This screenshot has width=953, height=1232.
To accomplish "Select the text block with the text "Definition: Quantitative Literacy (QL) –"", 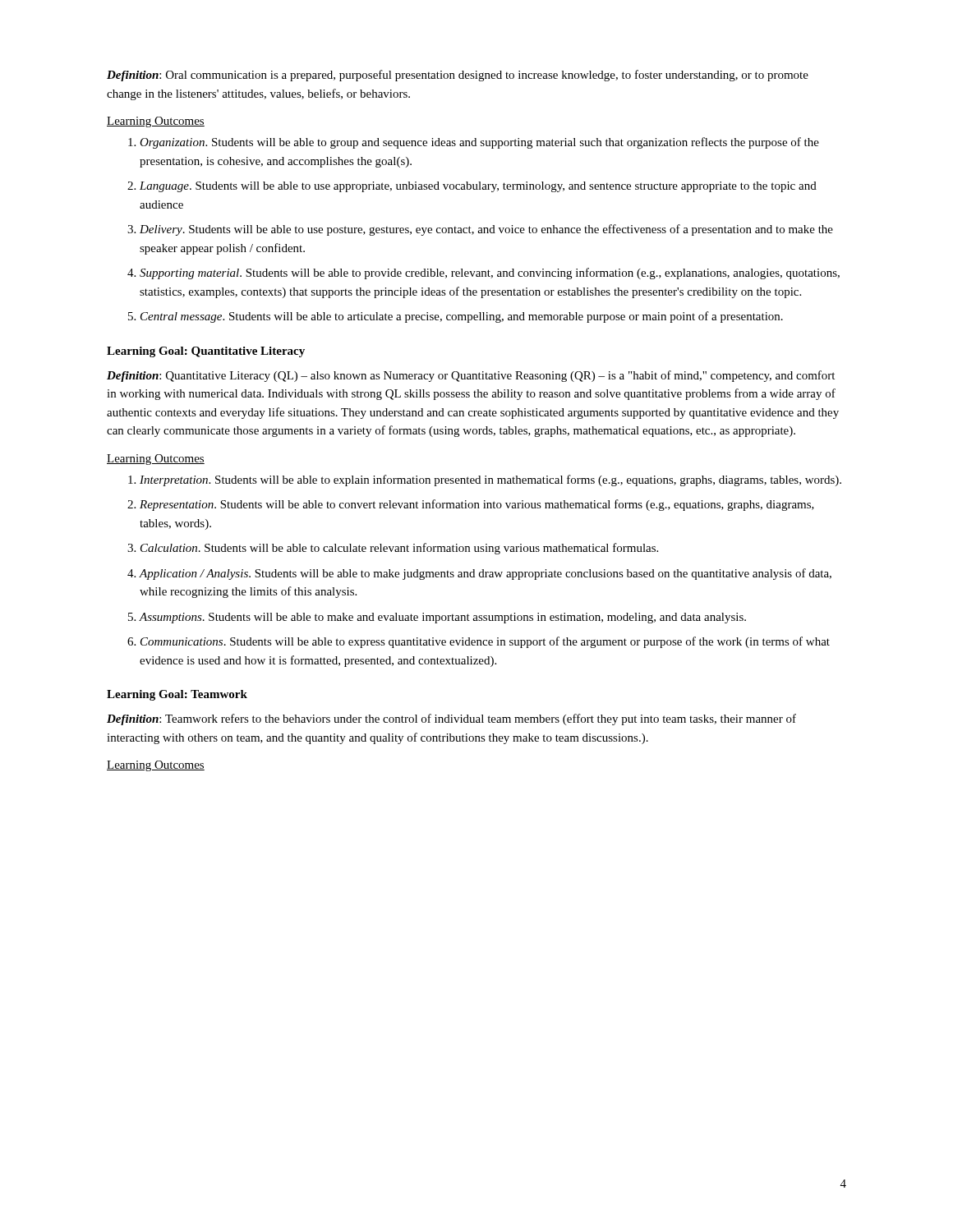I will point(473,403).
